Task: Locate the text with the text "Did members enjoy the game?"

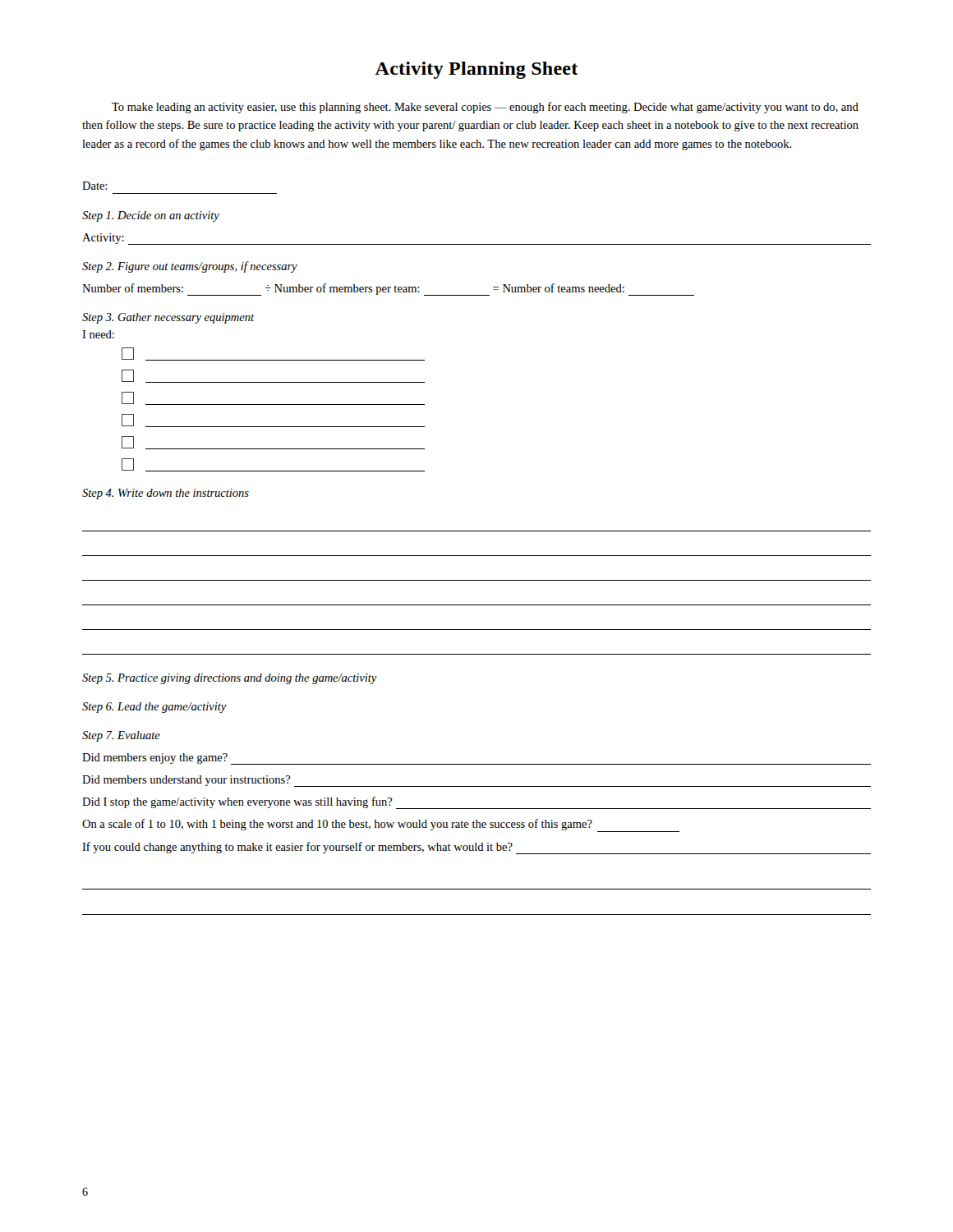Action: click(x=476, y=758)
